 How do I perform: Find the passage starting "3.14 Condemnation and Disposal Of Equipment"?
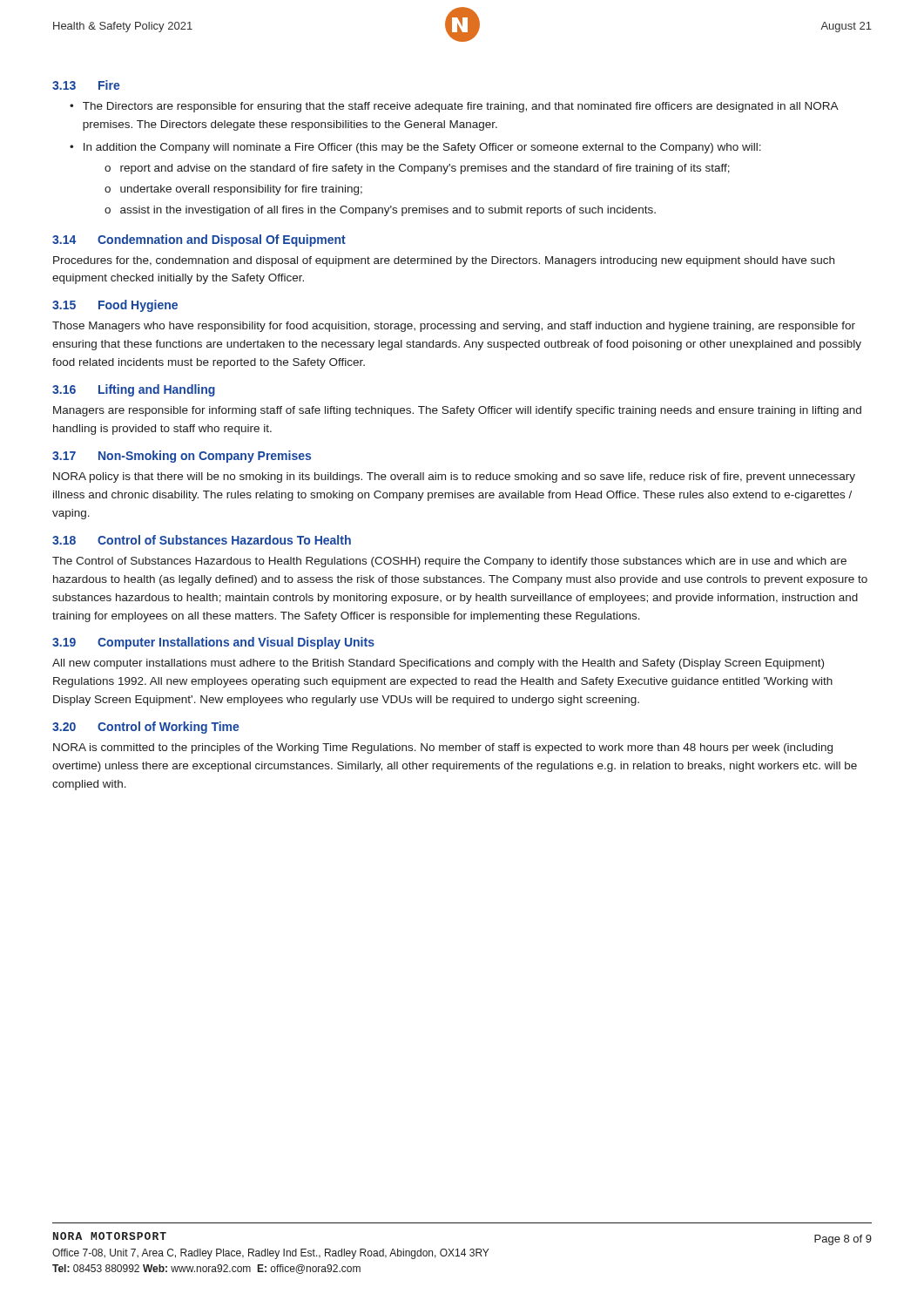click(199, 239)
